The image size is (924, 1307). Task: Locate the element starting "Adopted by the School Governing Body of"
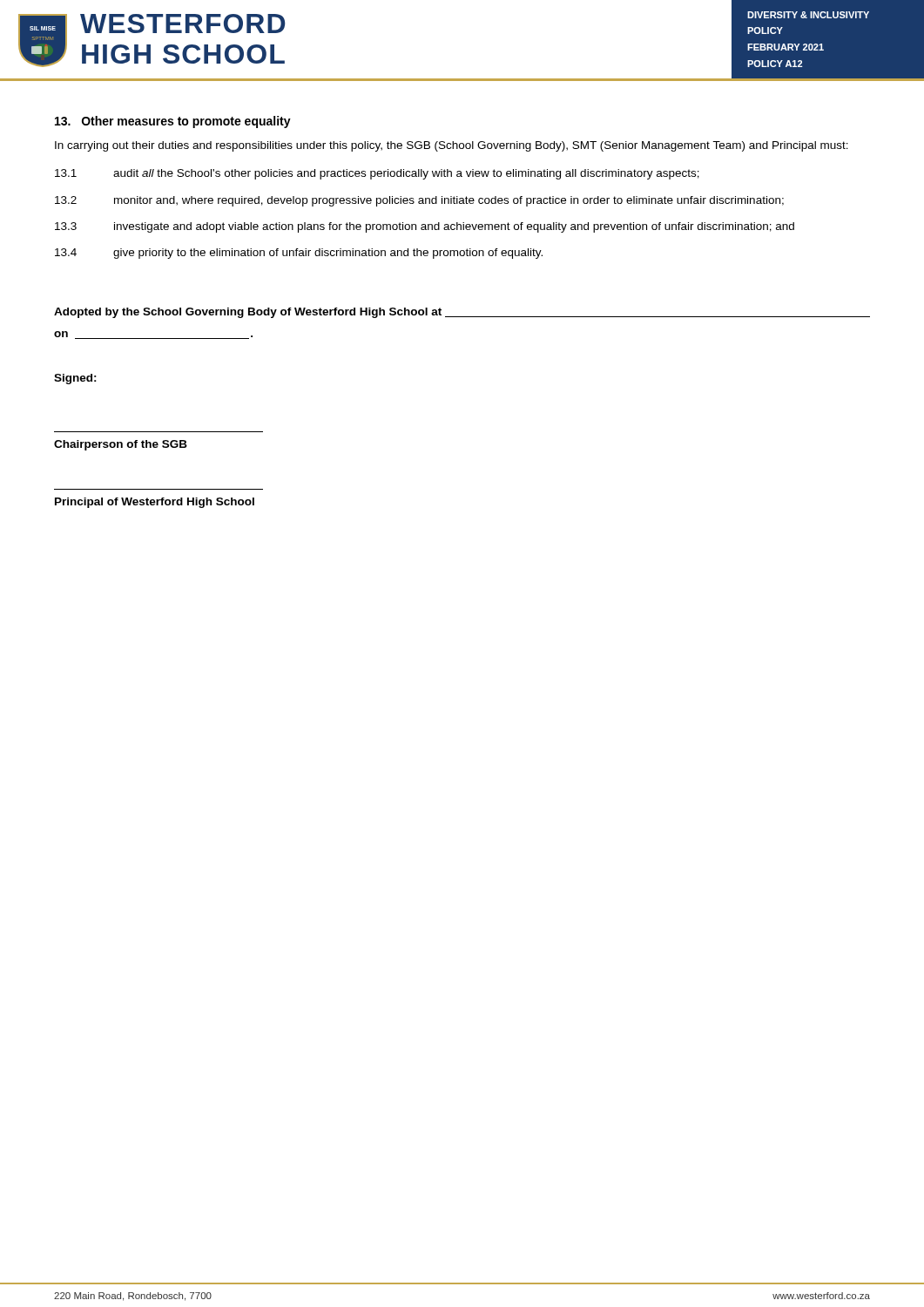[x=462, y=311]
